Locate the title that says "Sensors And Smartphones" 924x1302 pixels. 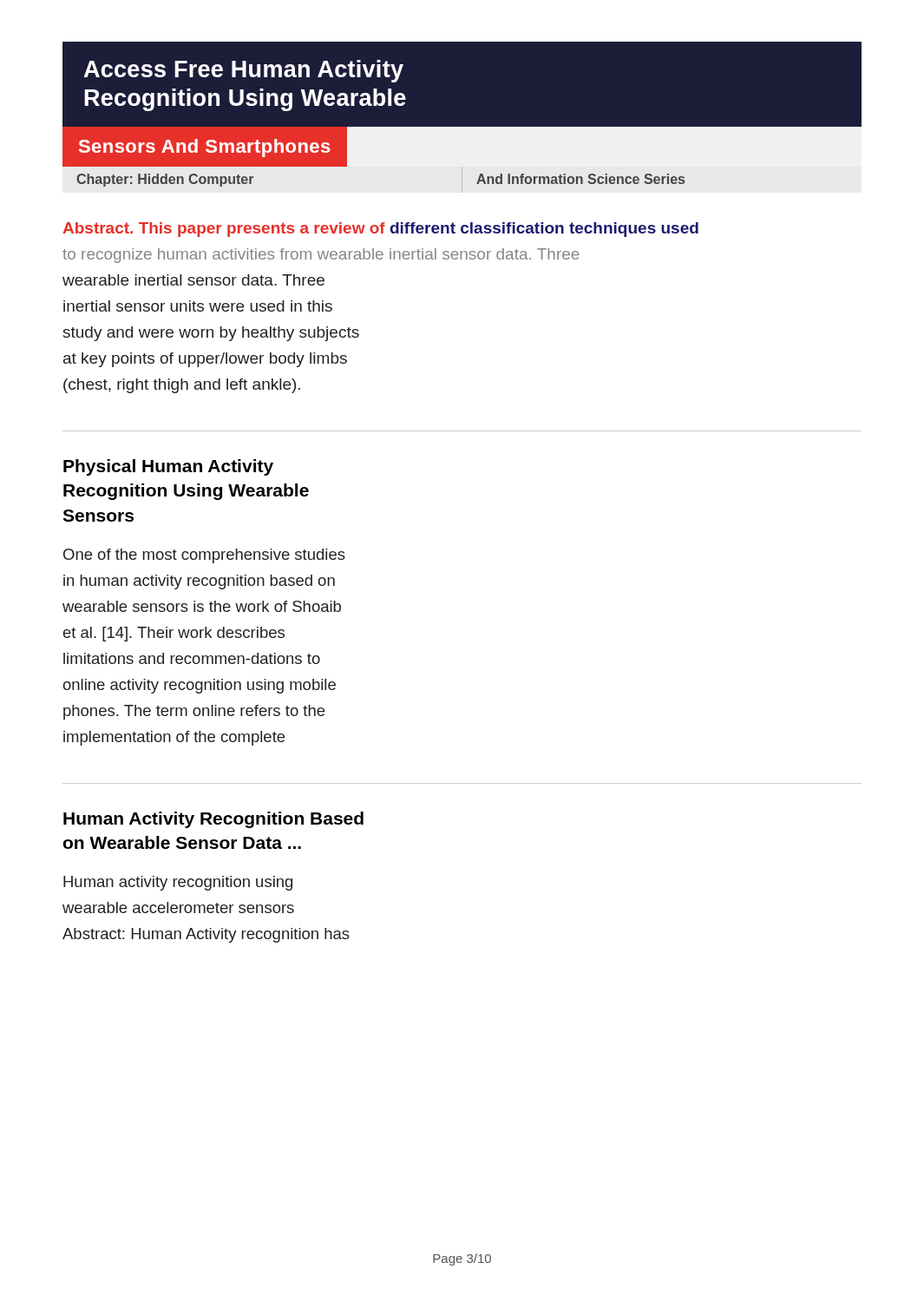tap(205, 146)
